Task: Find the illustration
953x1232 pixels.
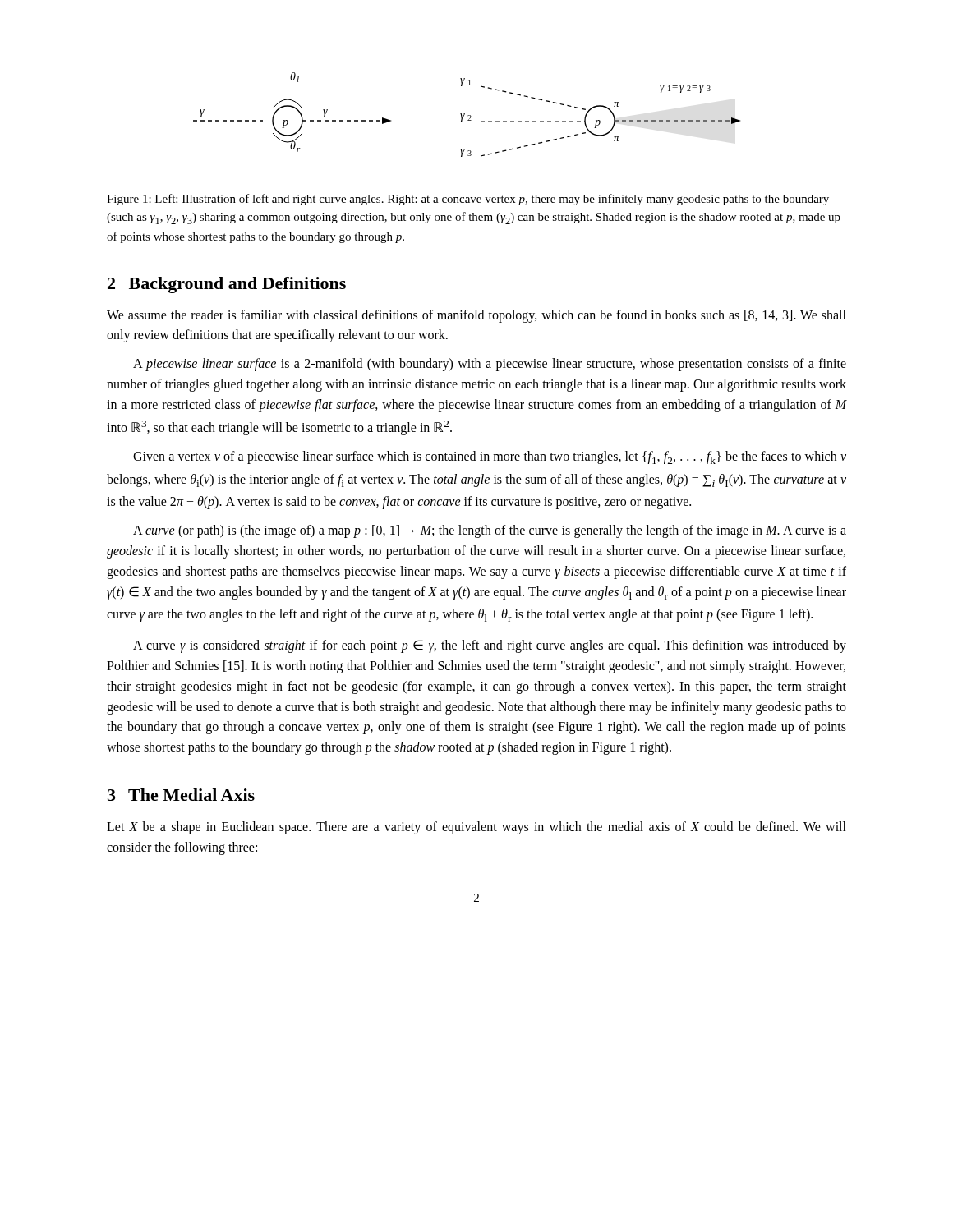Action: tap(476, 123)
